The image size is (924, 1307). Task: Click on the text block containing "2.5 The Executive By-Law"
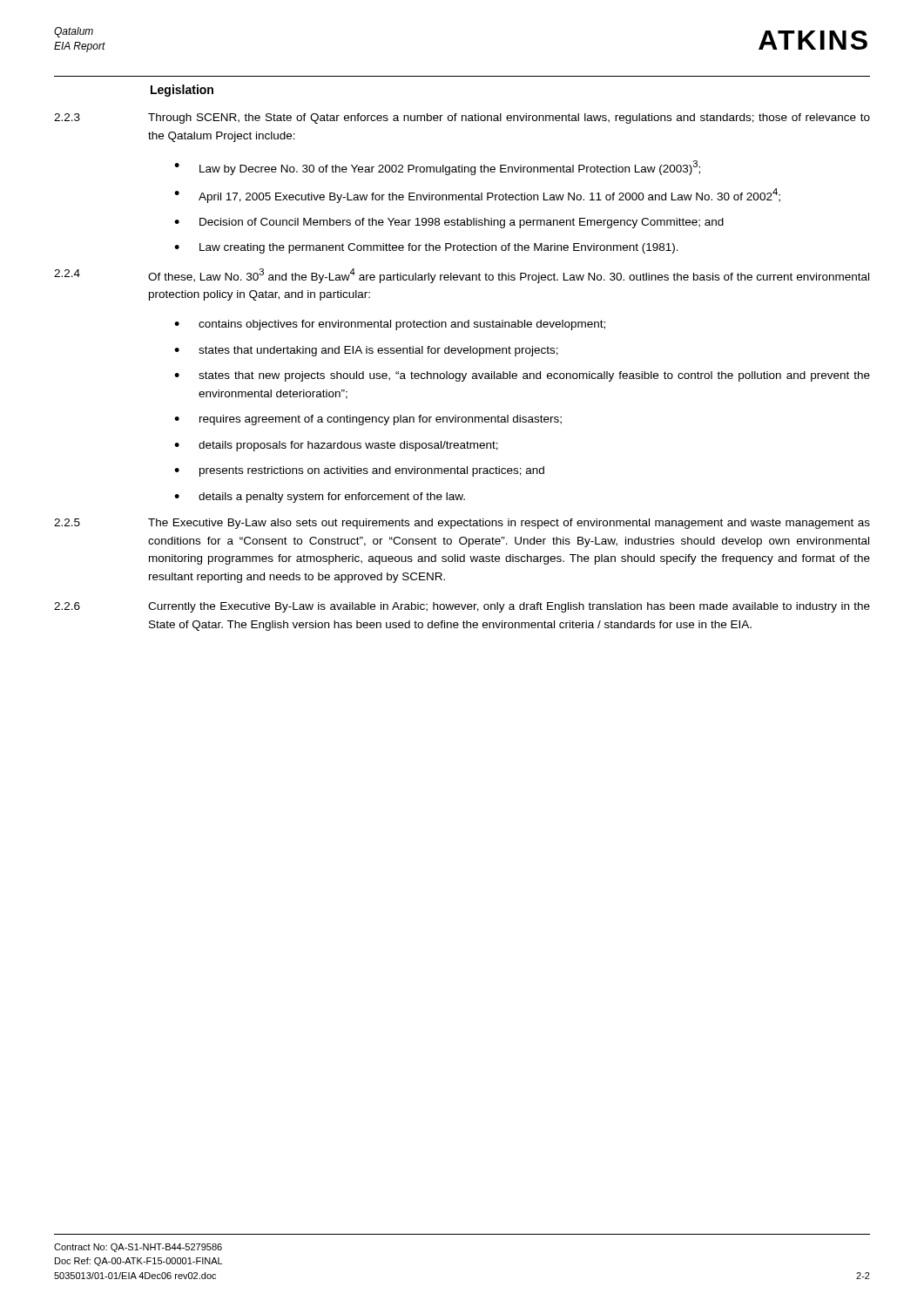pyautogui.click(x=462, y=550)
